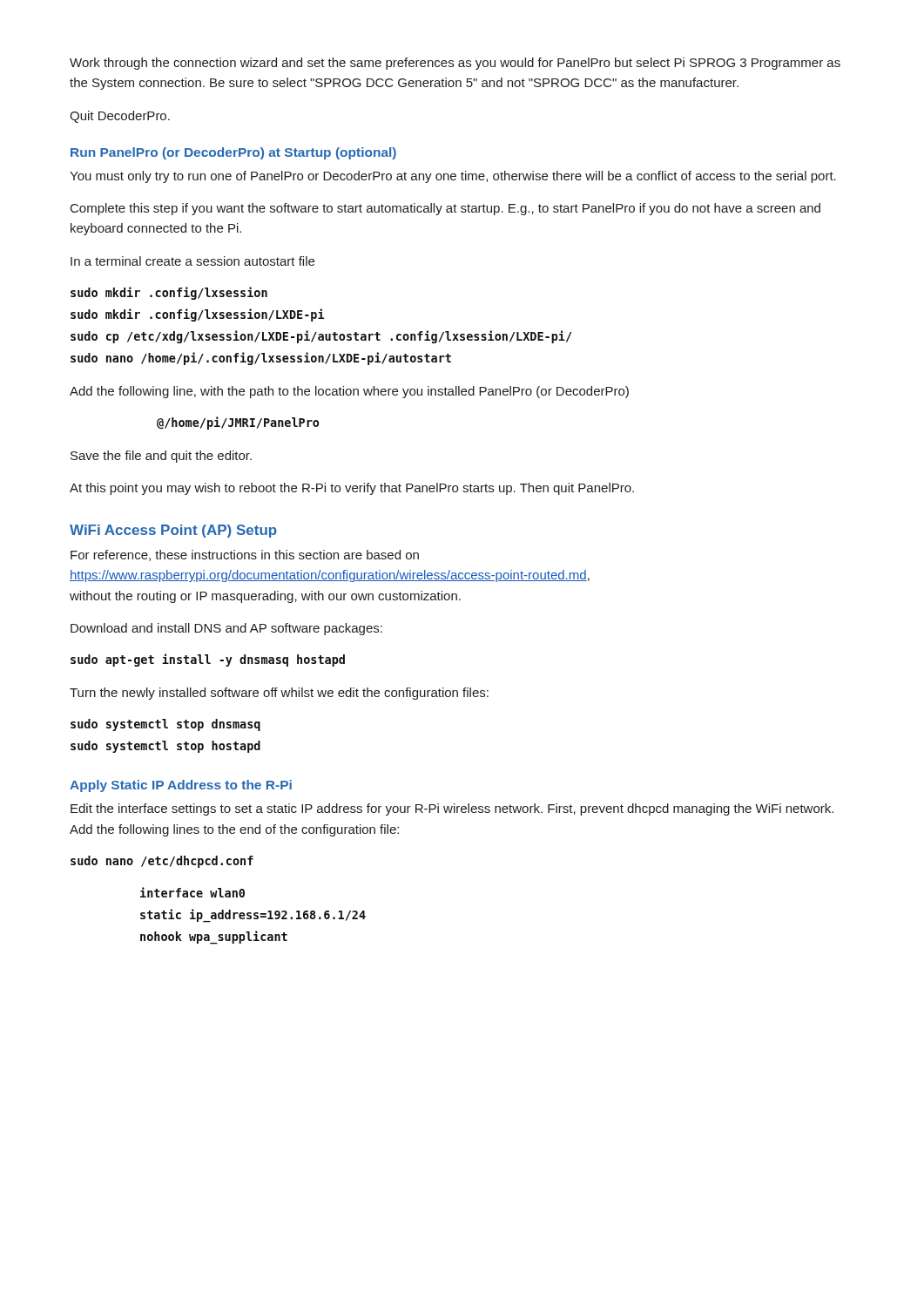Click on the text starting "Quit DecoderPro."
This screenshot has width=924, height=1307.
coord(120,115)
